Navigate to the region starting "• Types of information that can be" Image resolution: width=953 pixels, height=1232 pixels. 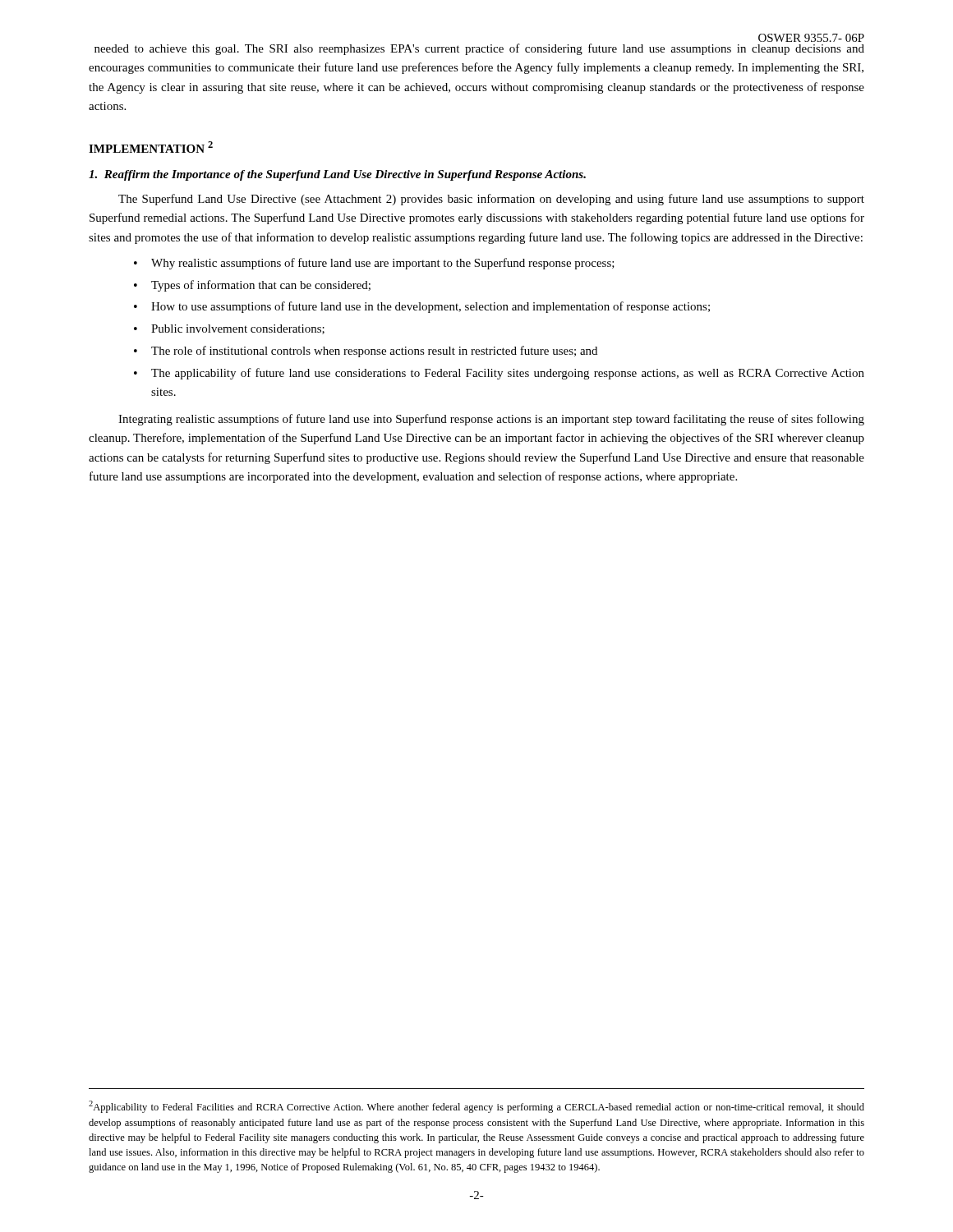tap(252, 286)
